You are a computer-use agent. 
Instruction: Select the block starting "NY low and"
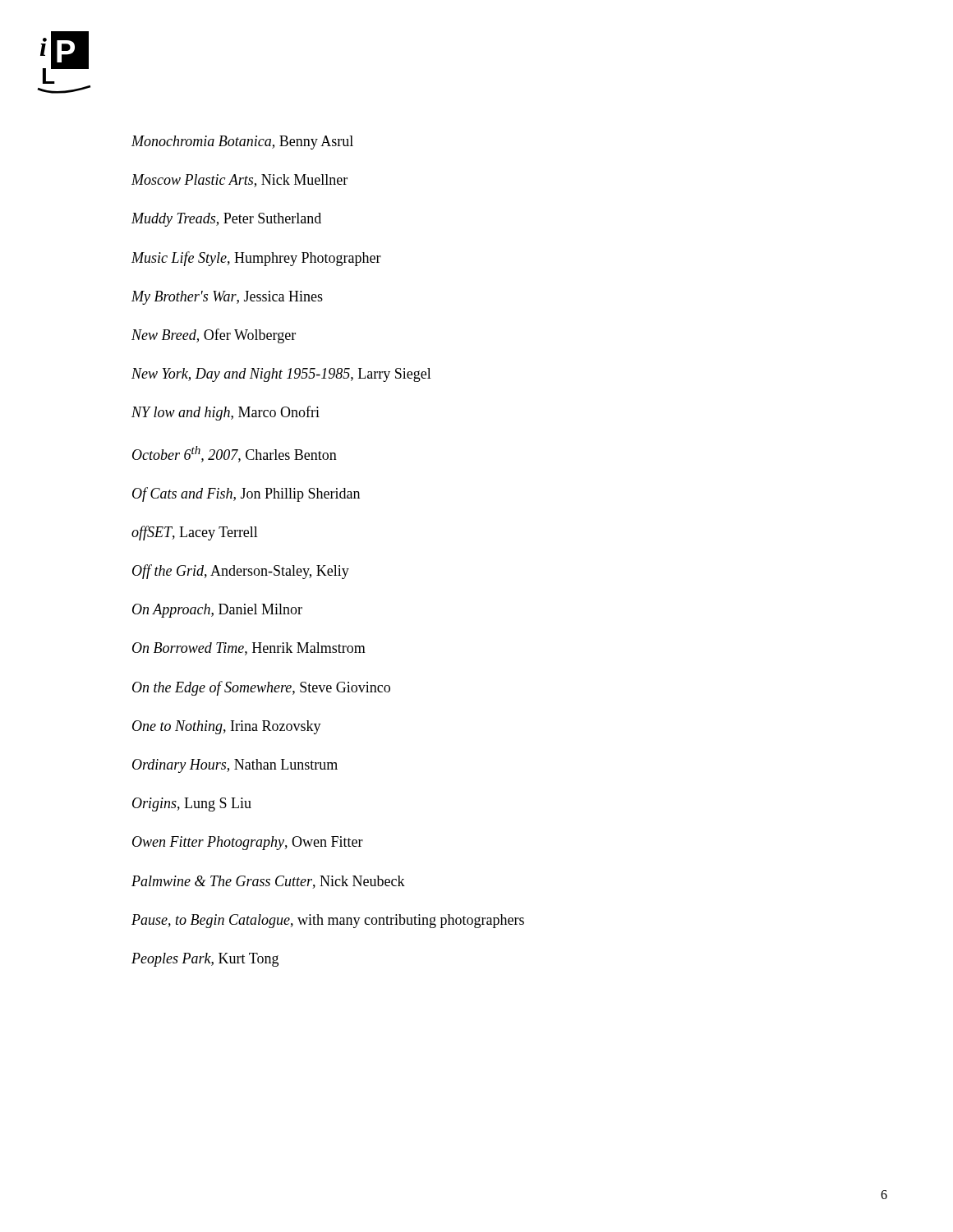coord(225,413)
